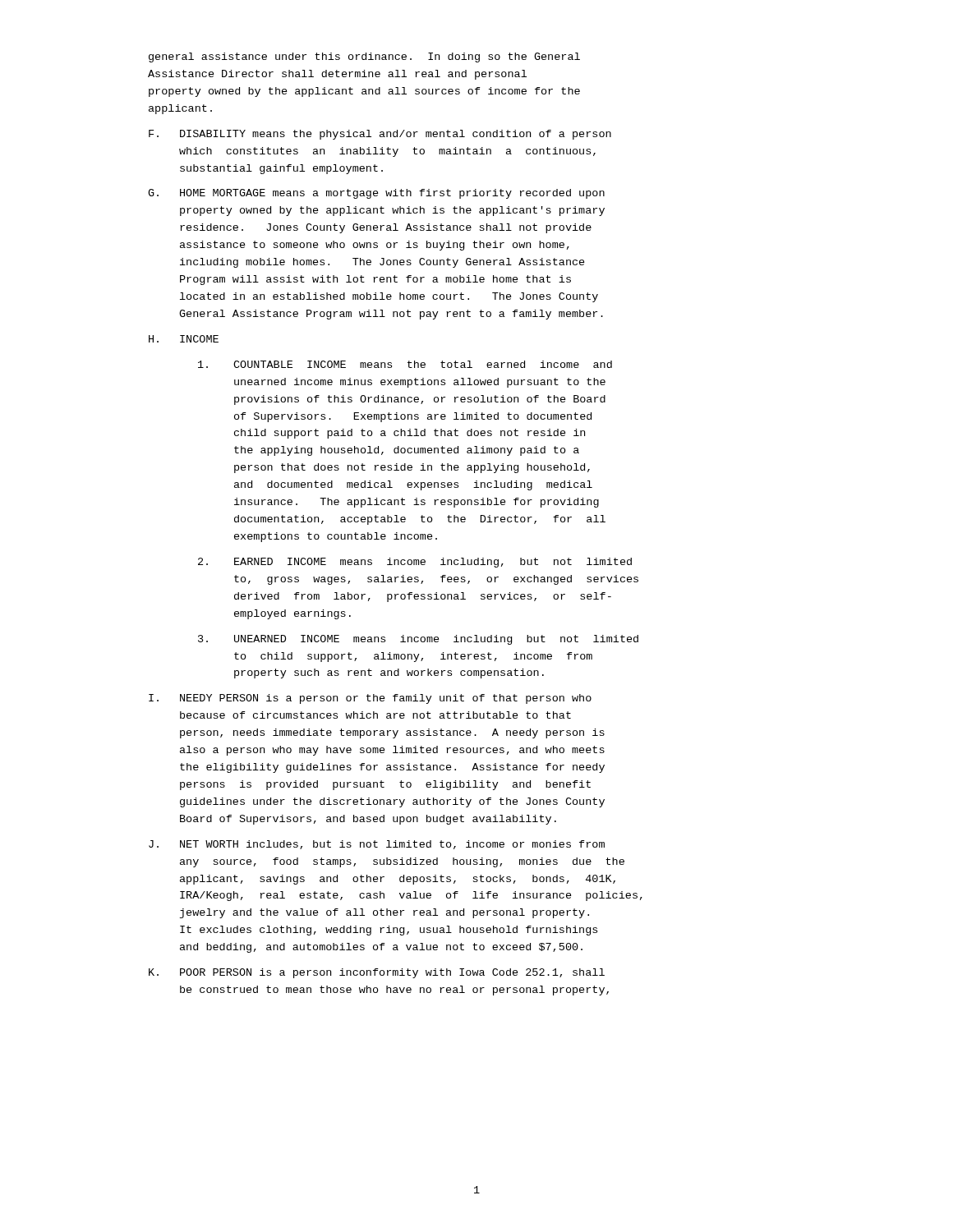The height and width of the screenshot is (1232, 953).
Task: Locate the text block starting "I. NEEDY PERSON is a person or the"
Action: 509,760
